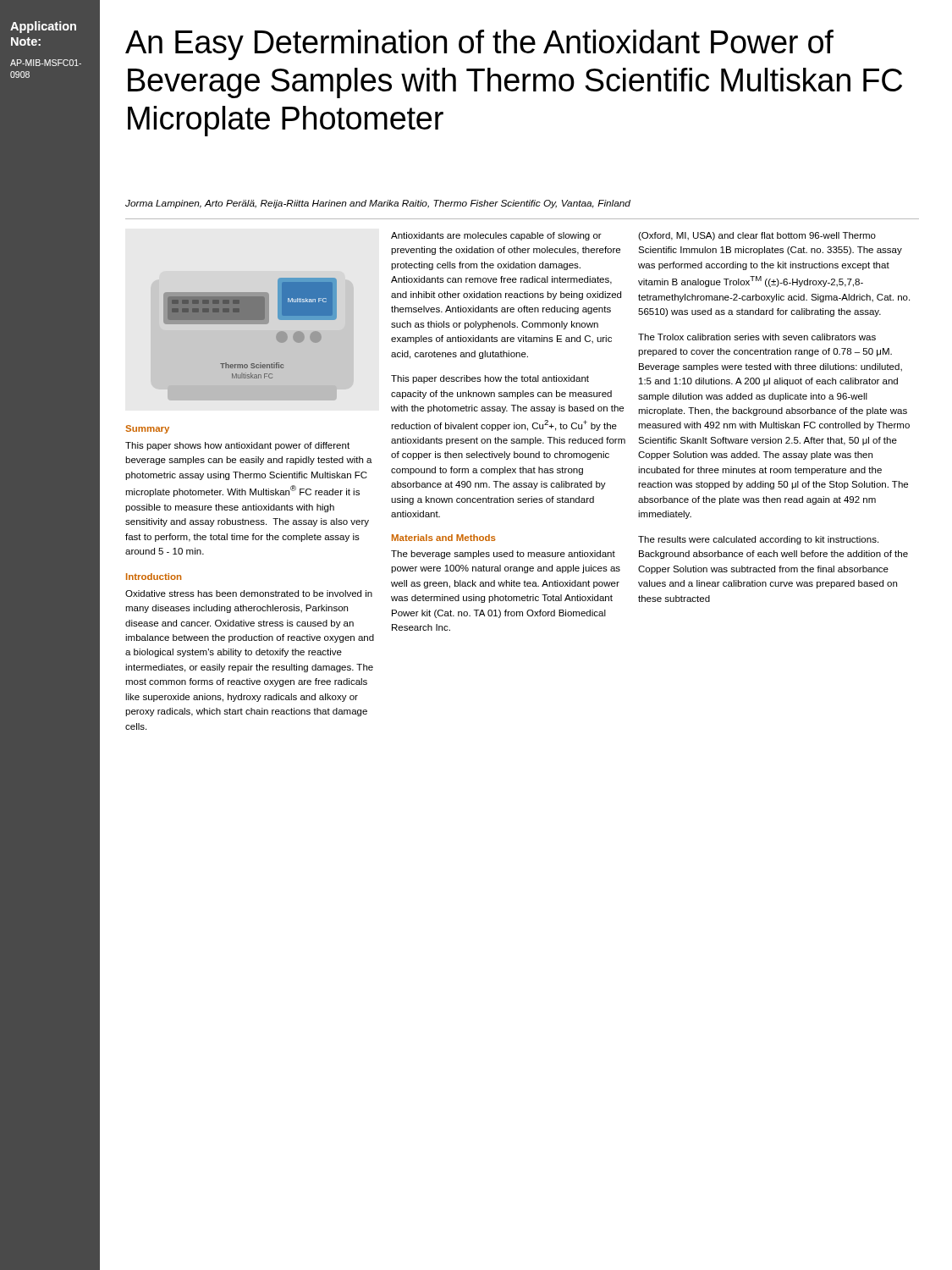Image resolution: width=952 pixels, height=1270 pixels.
Task: Click the title that begins "An Easy Determination"
Action: (521, 81)
